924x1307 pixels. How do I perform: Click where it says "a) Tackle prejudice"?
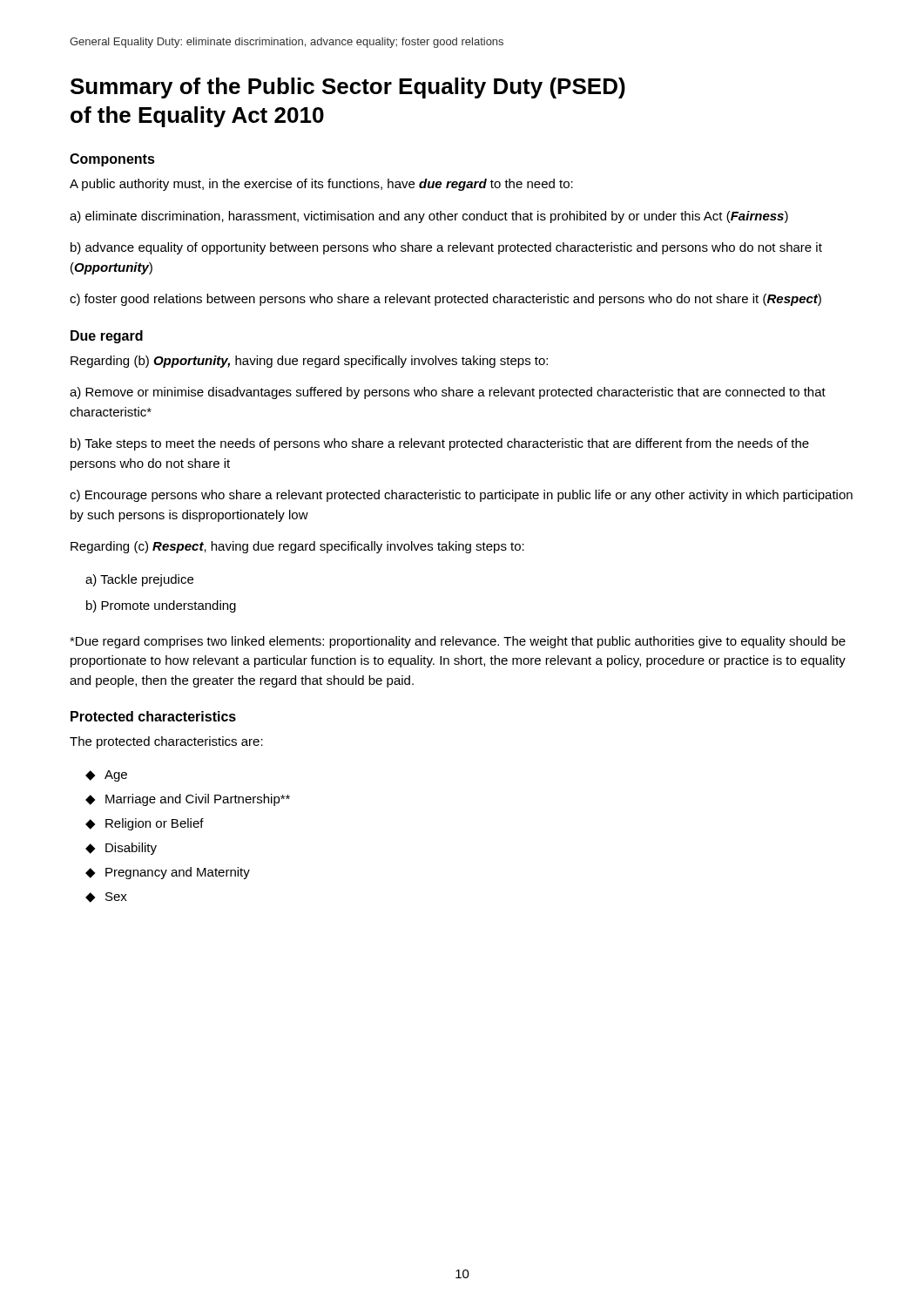point(140,579)
